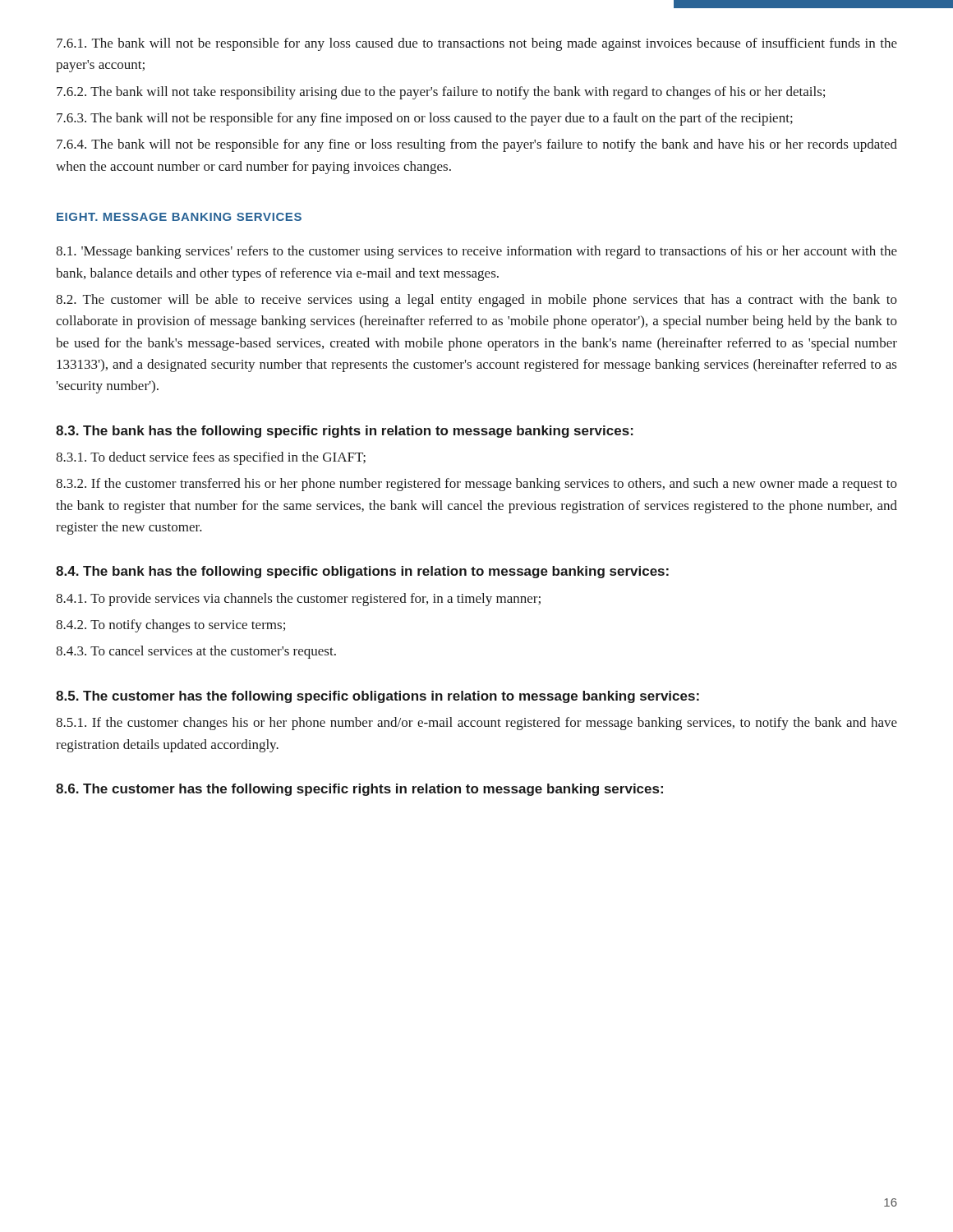Where is the section header that starts "8.3. The bank has"?
953x1232 pixels.
345,431
